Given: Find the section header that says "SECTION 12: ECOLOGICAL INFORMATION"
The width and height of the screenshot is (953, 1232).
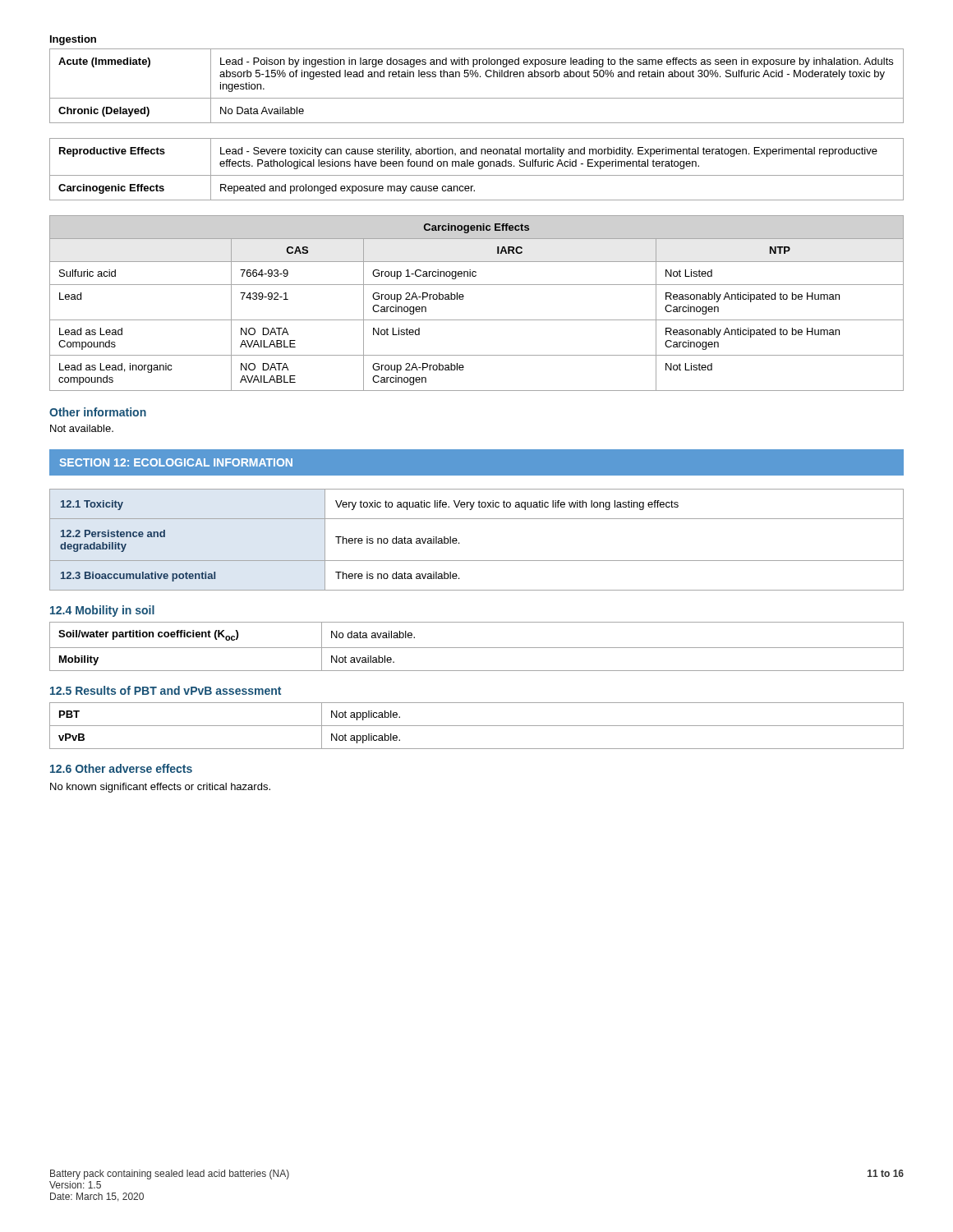Looking at the screenshot, I should tap(176, 462).
